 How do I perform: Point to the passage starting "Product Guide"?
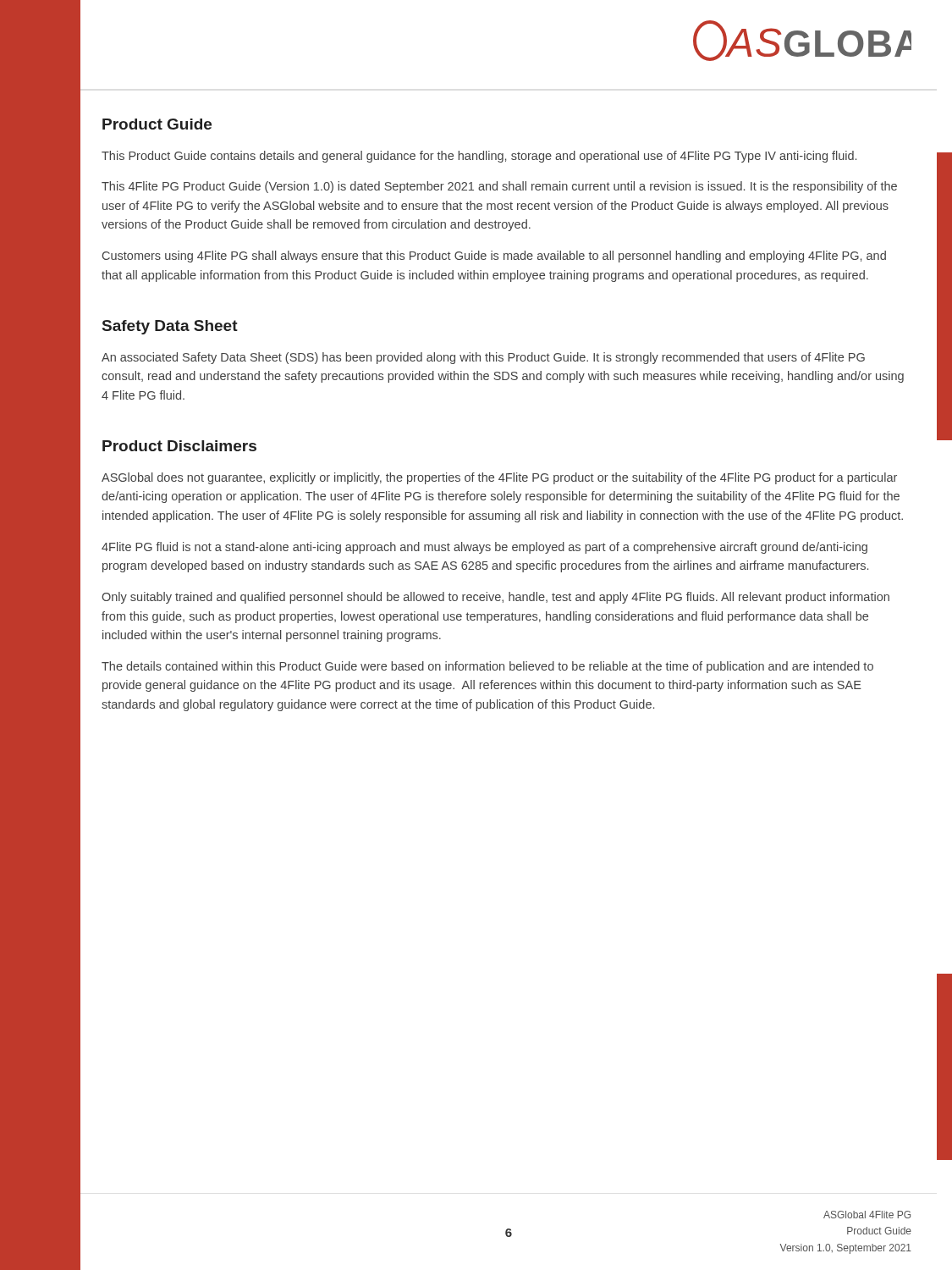tap(157, 124)
